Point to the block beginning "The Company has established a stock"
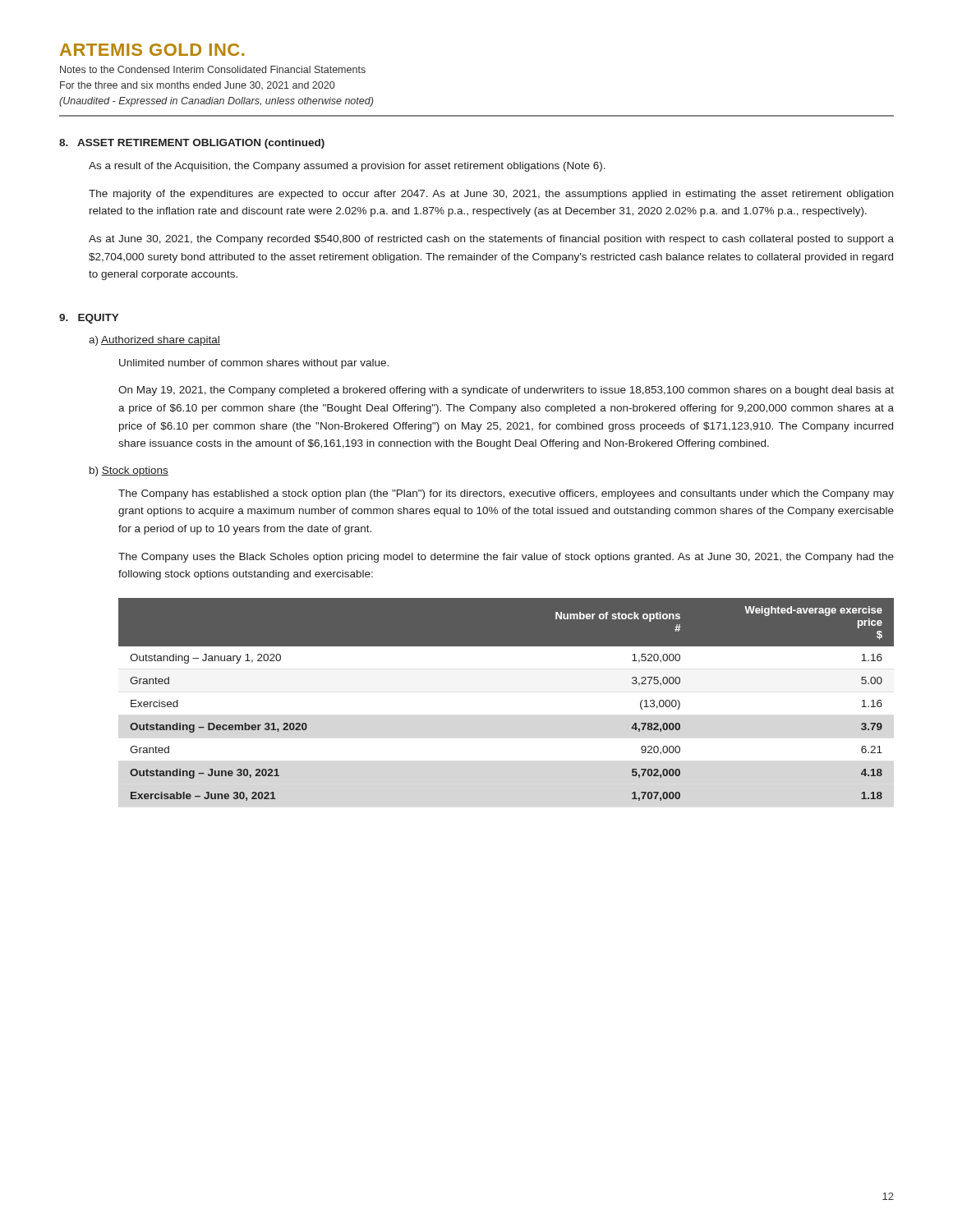This screenshot has height=1232, width=953. (x=506, y=511)
